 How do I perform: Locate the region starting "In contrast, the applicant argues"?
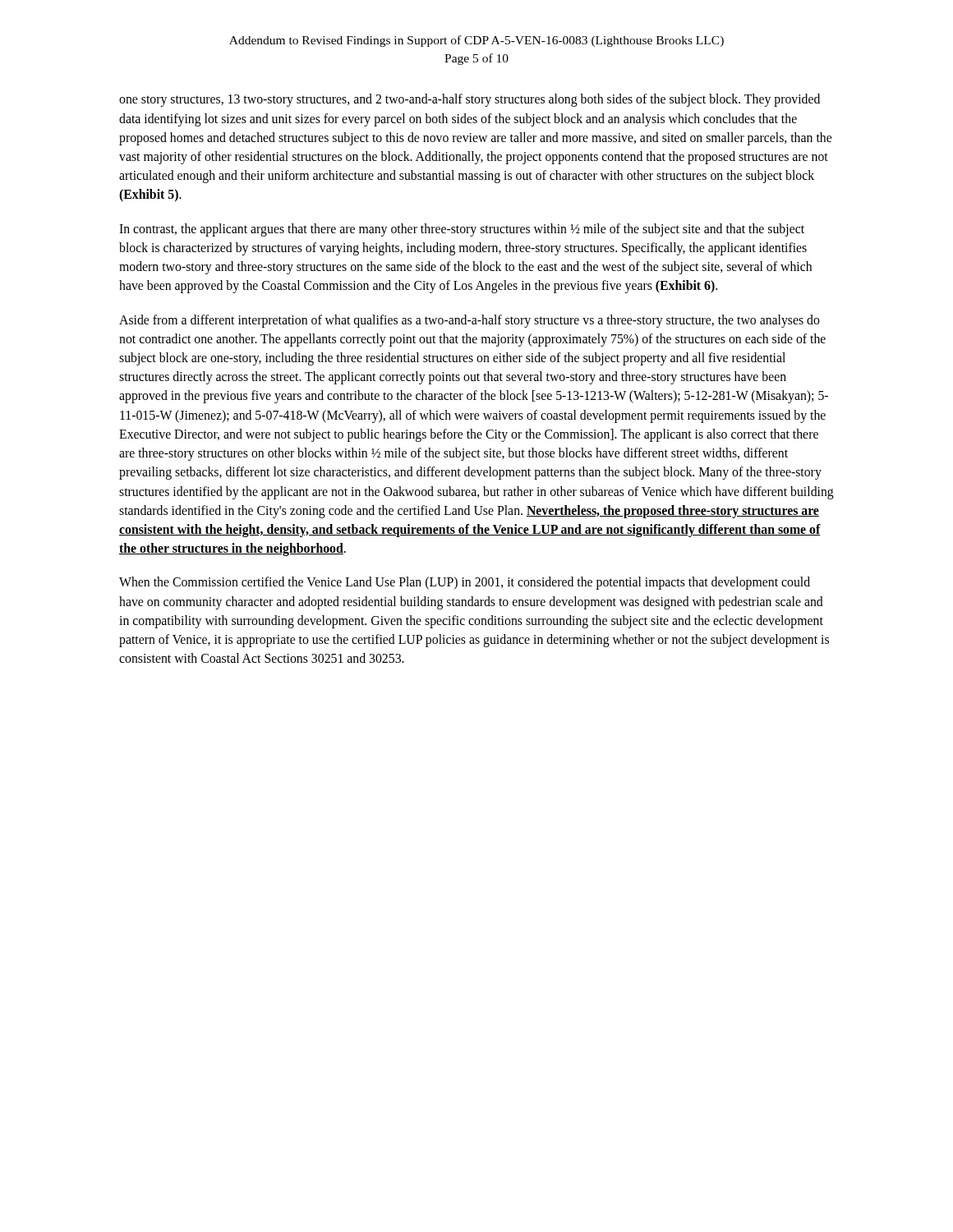coord(466,257)
